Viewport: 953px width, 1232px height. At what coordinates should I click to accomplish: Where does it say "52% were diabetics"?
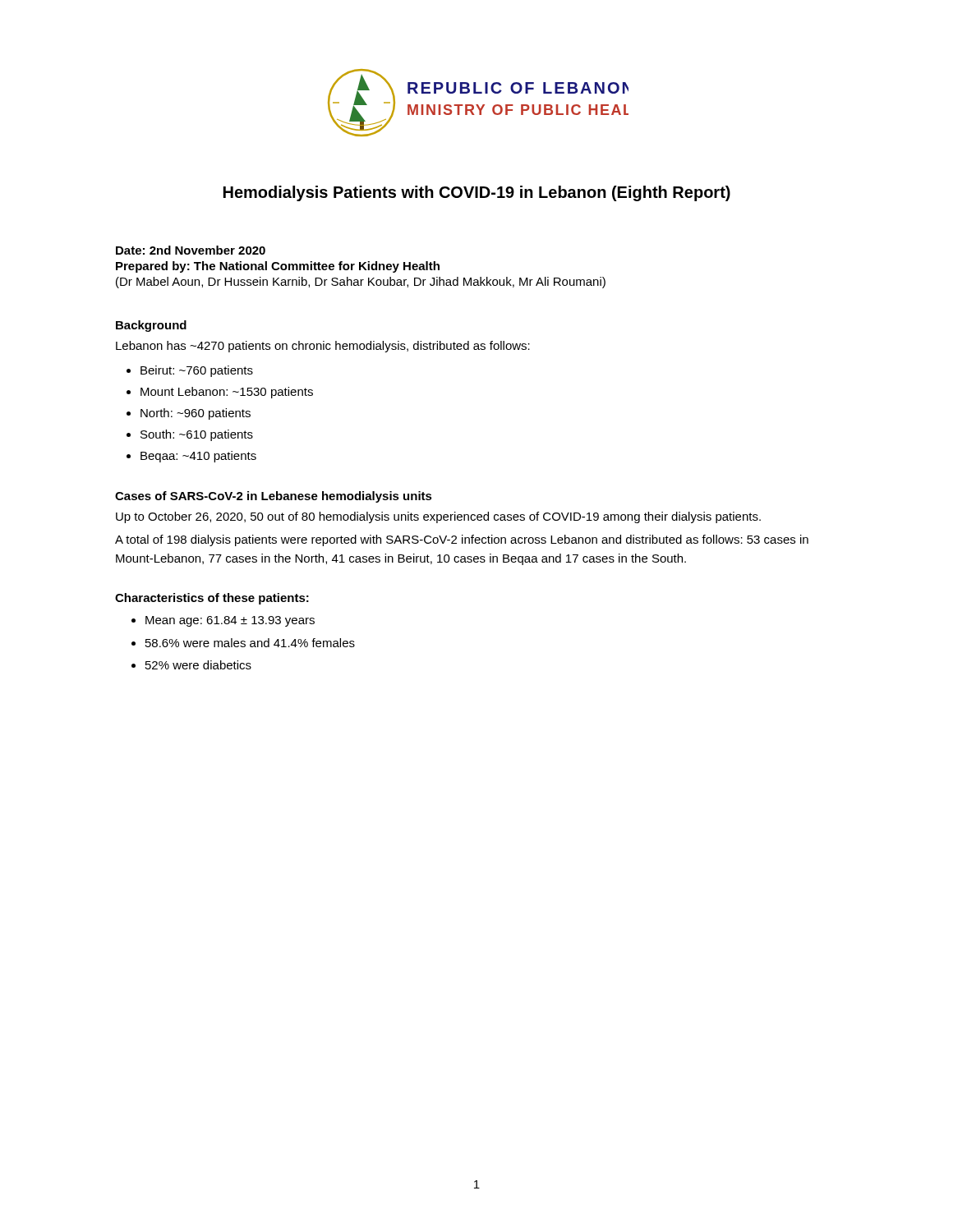point(198,665)
